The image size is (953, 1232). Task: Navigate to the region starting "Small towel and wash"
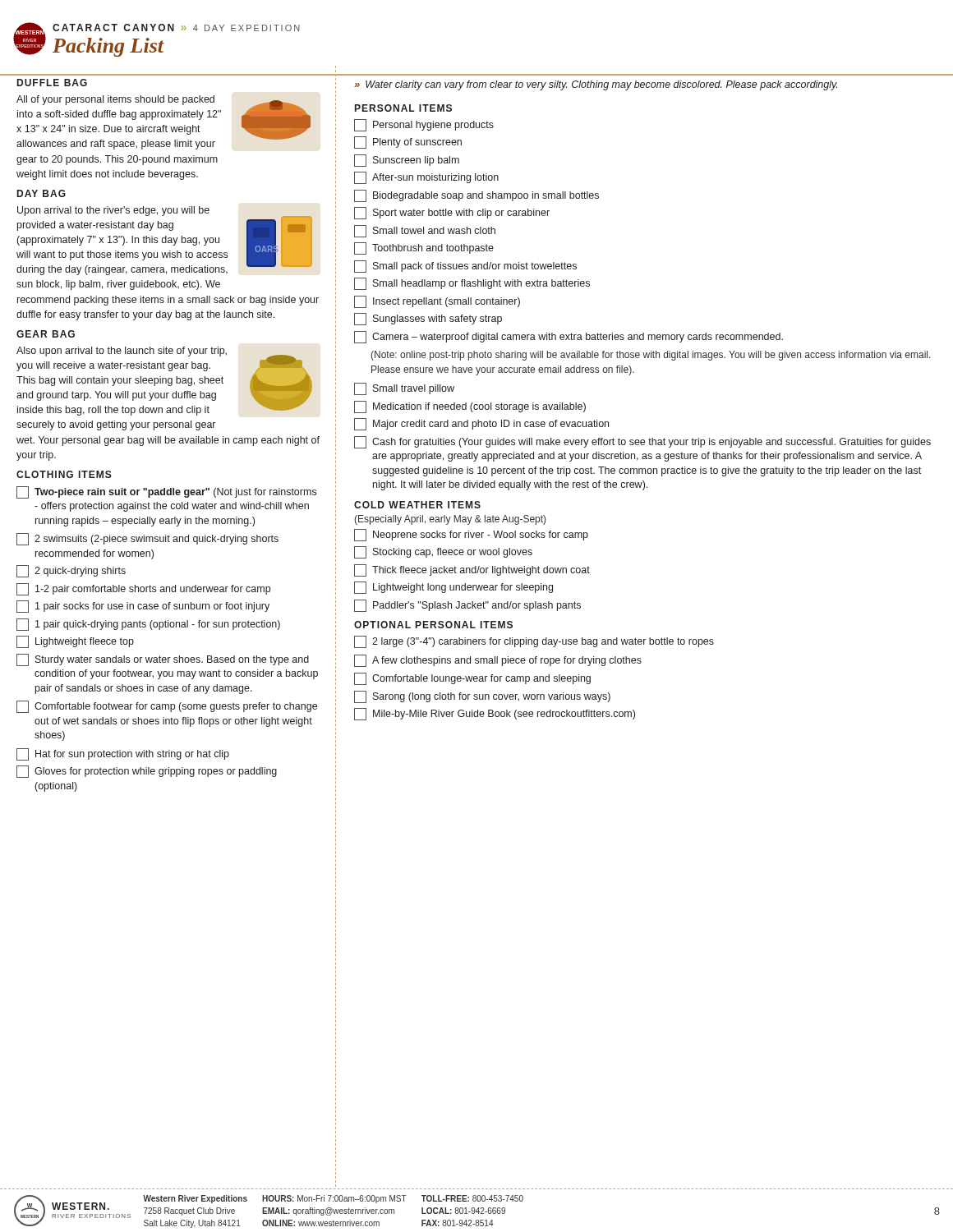[425, 231]
